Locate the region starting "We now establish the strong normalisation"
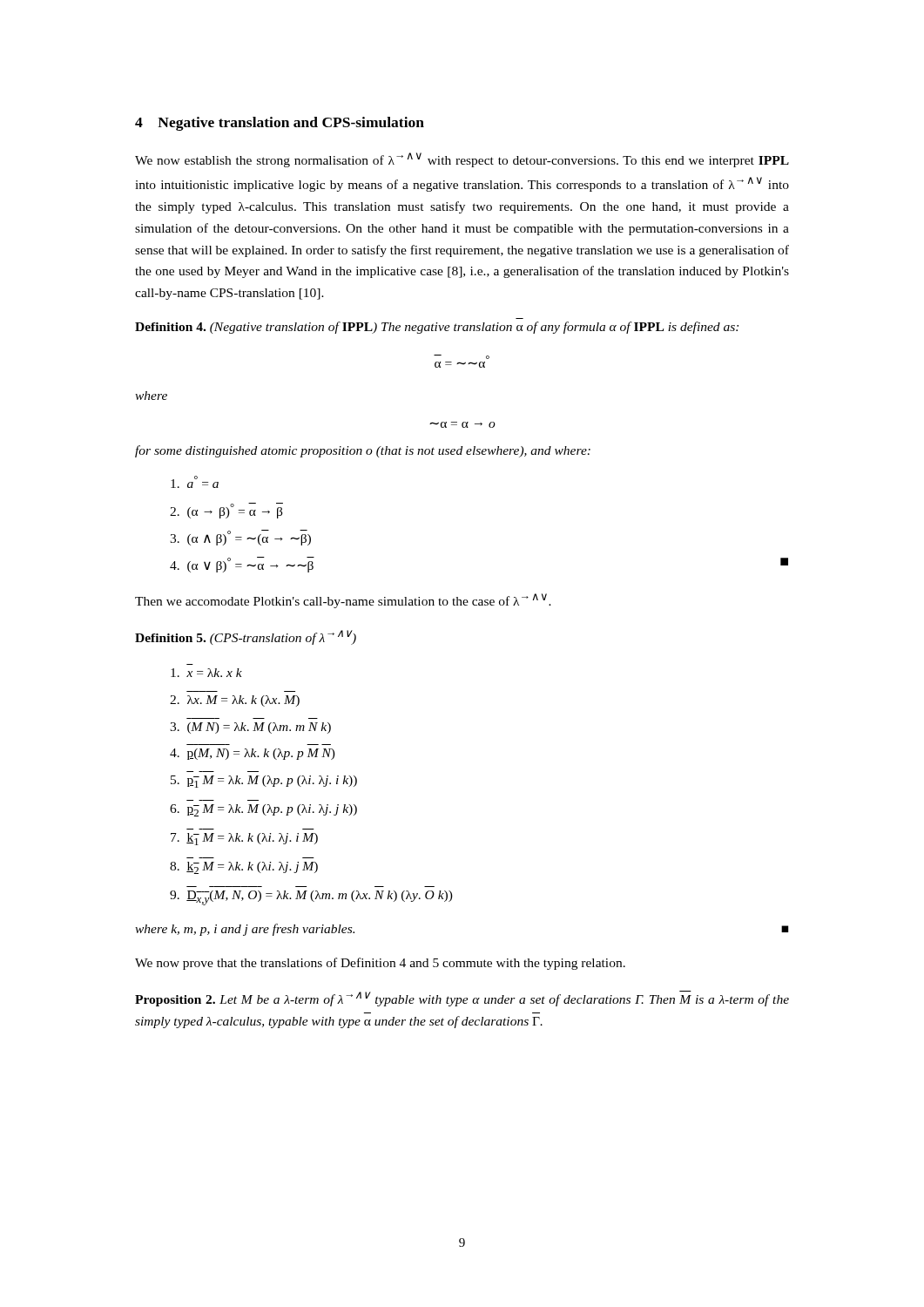Image resolution: width=924 pixels, height=1307 pixels. tap(462, 224)
